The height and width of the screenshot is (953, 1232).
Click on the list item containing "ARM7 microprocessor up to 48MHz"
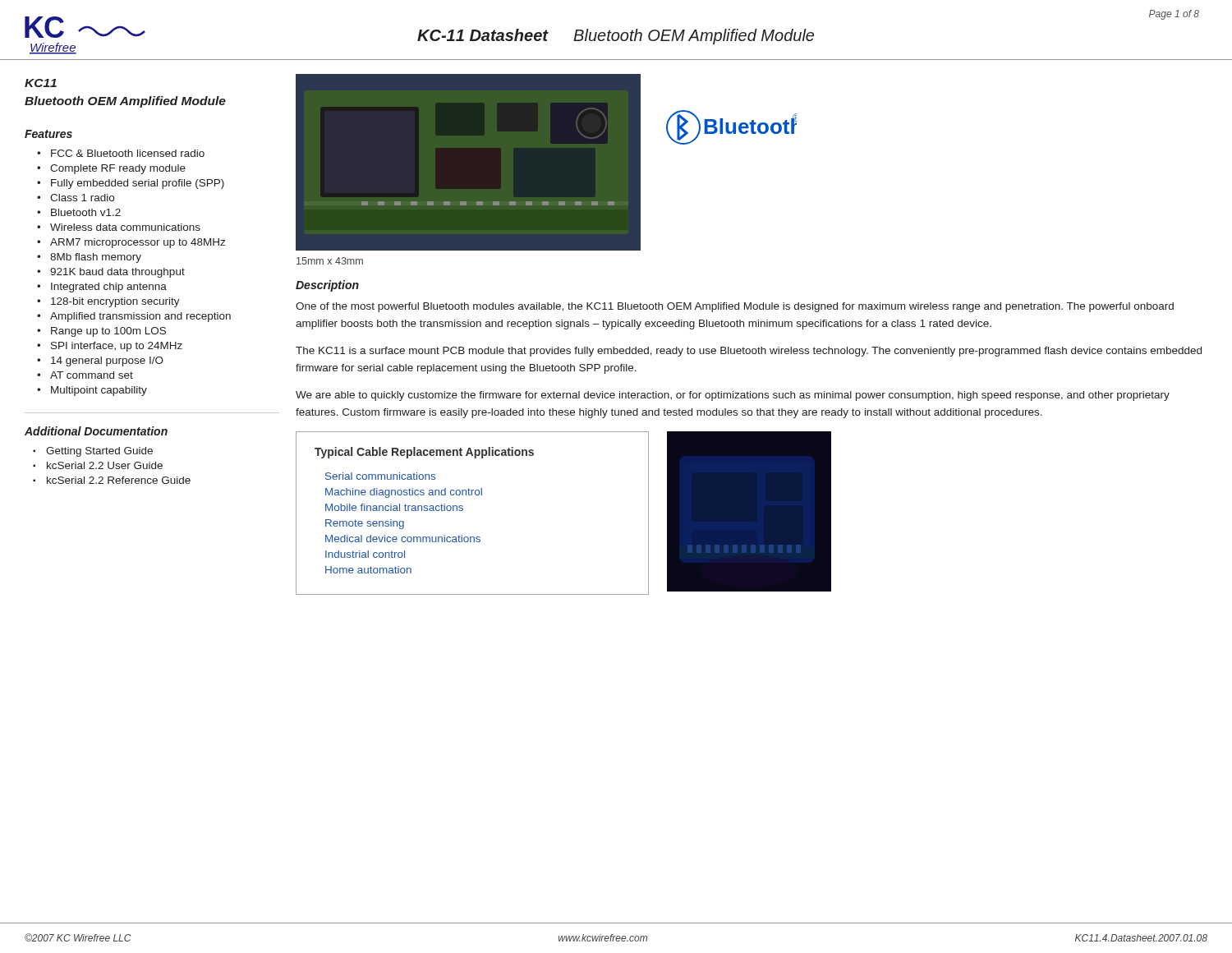(152, 242)
